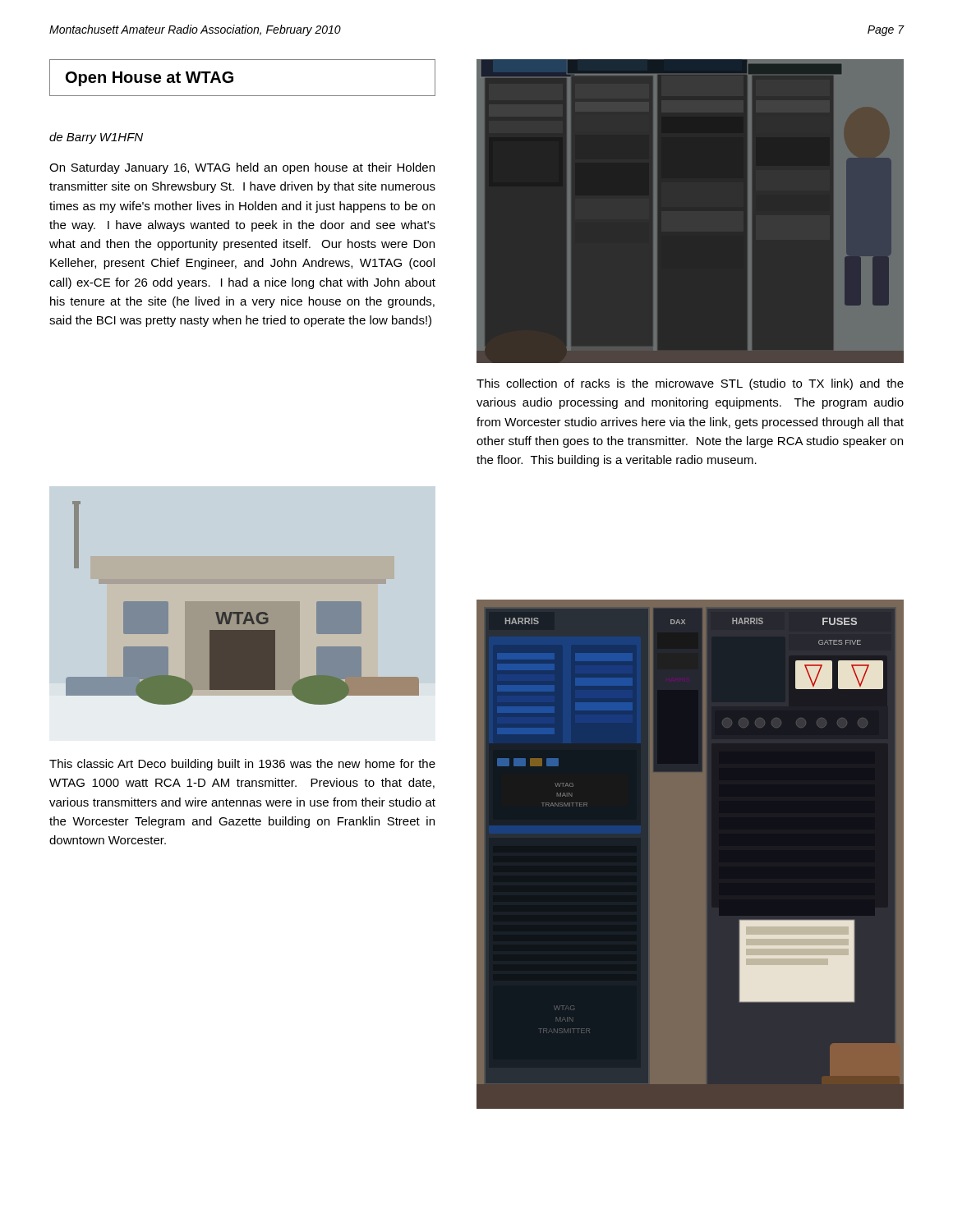Viewport: 953px width, 1232px height.
Task: Click on the text that reads "de Barry W1HFN"
Action: 96,137
